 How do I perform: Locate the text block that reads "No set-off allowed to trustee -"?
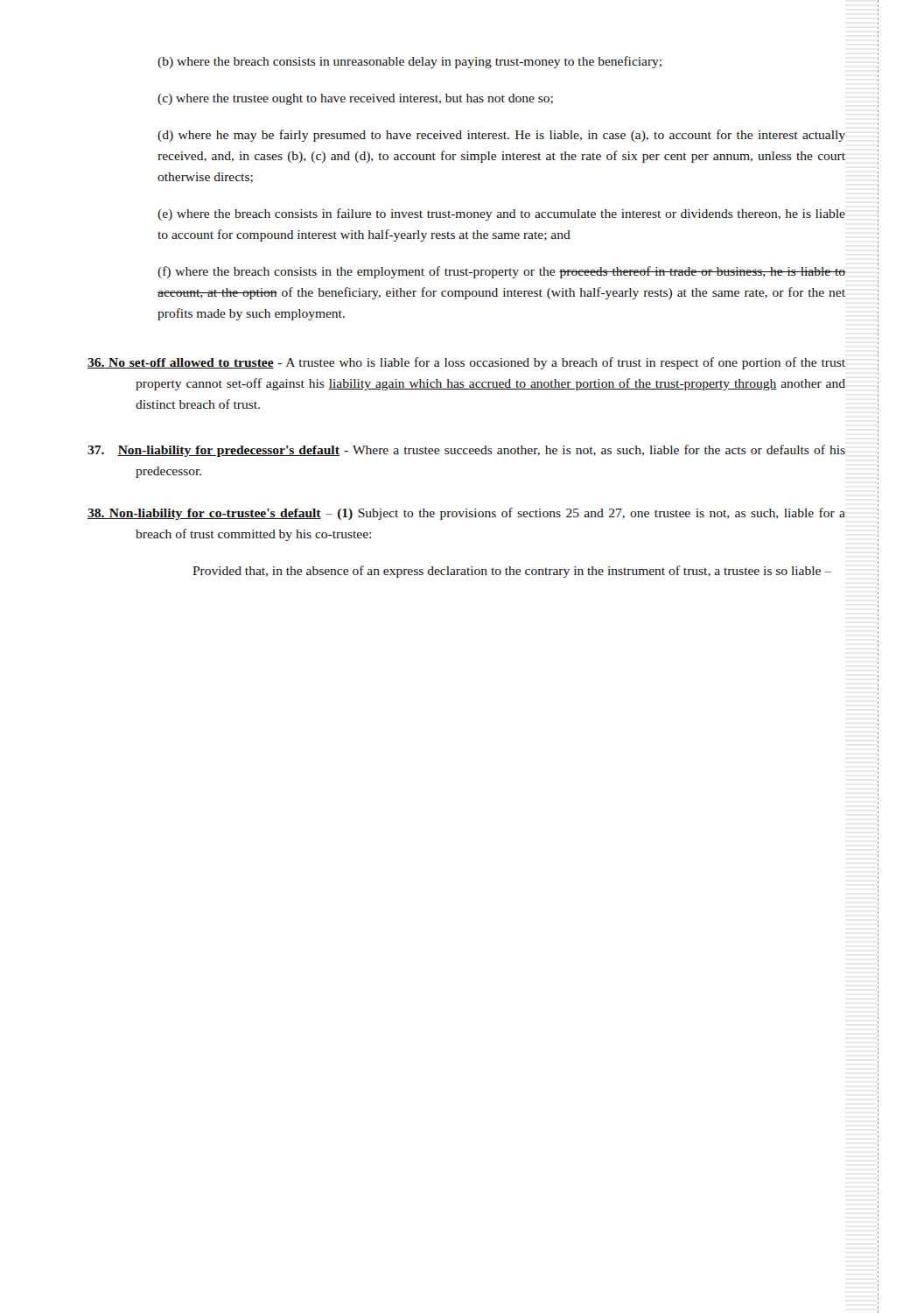pos(466,383)
